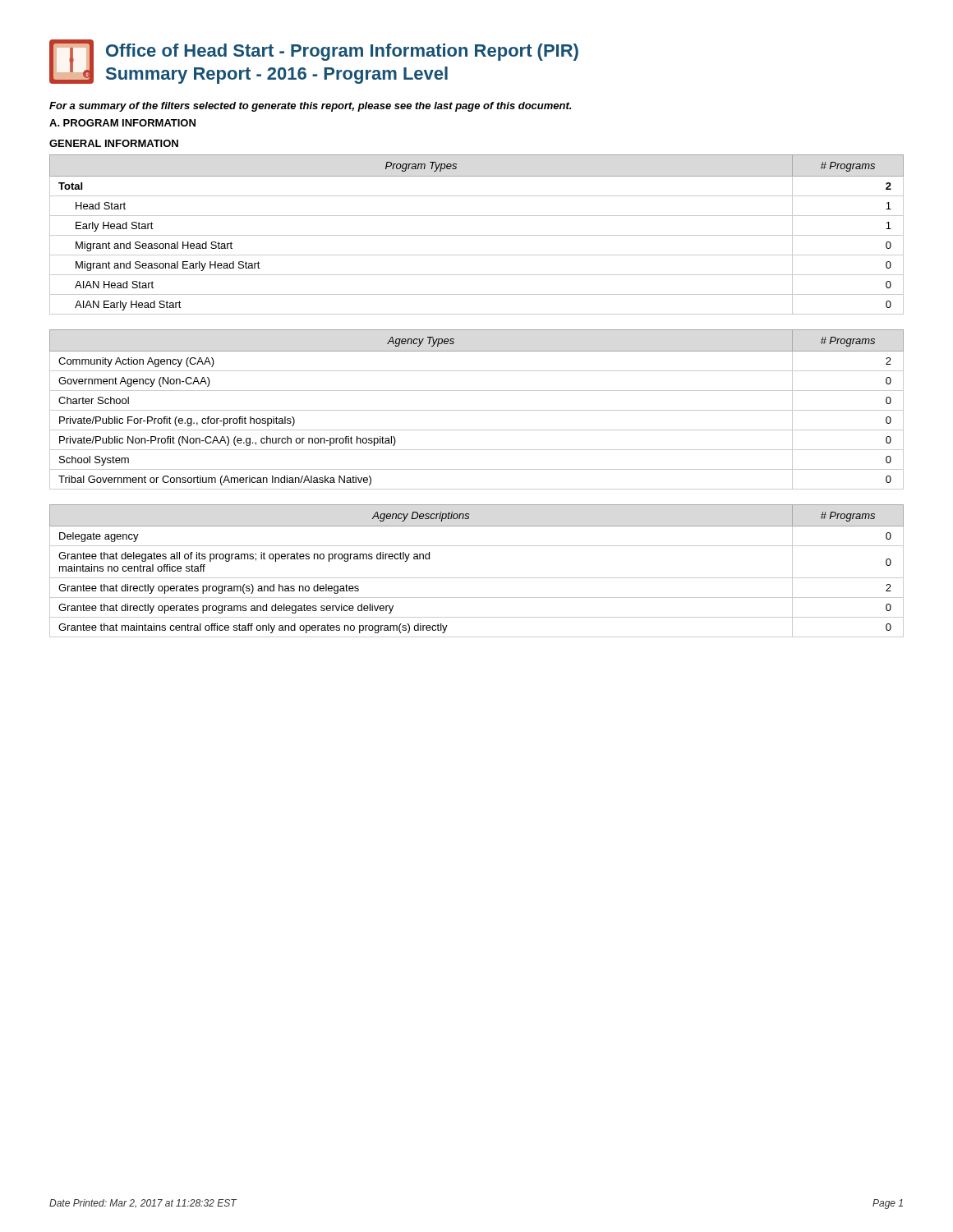
Task: Find the table that mentions "AIAN Early Head Start"
Action: tap(476, 234)
